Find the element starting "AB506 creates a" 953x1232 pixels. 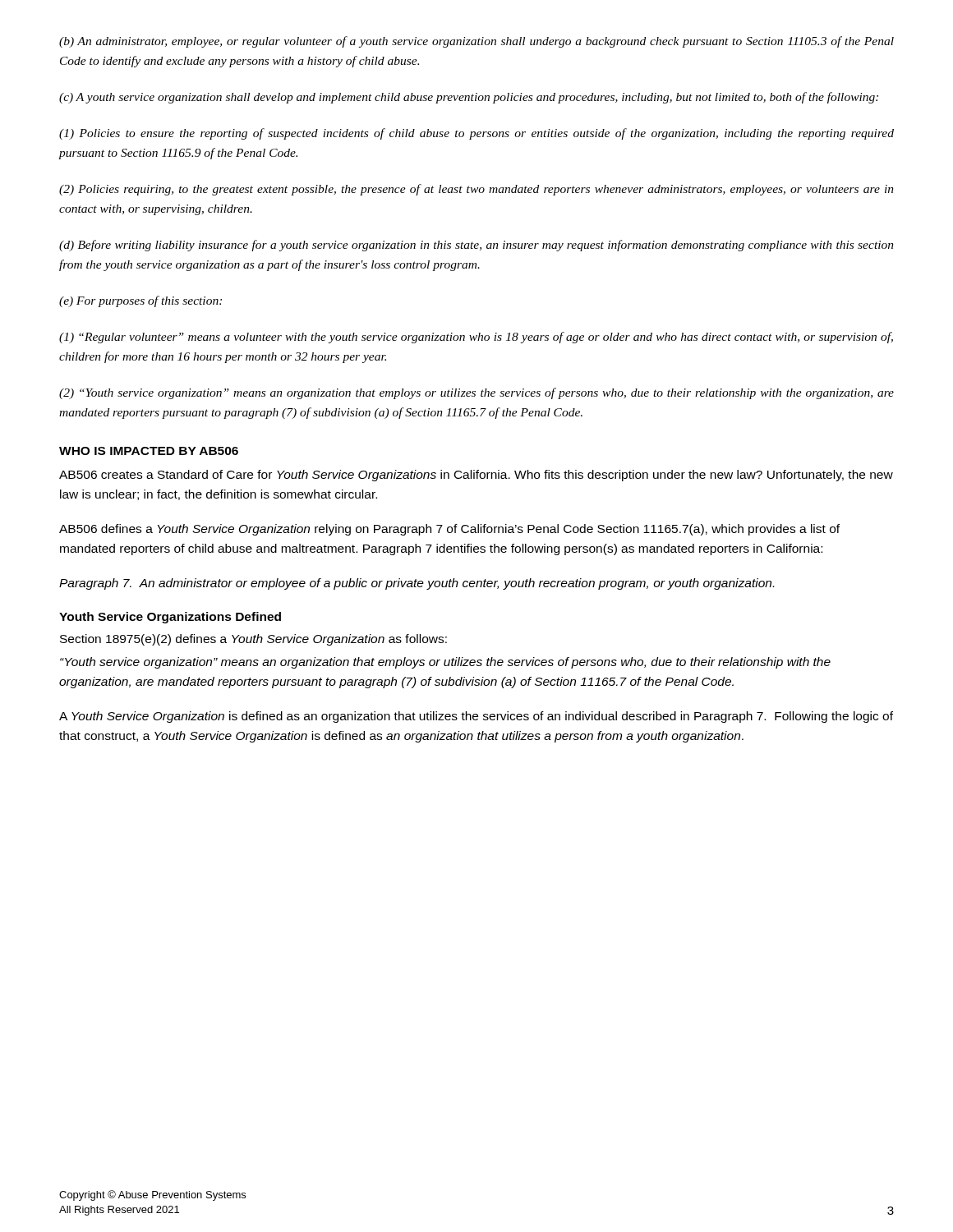pos(476,484)
